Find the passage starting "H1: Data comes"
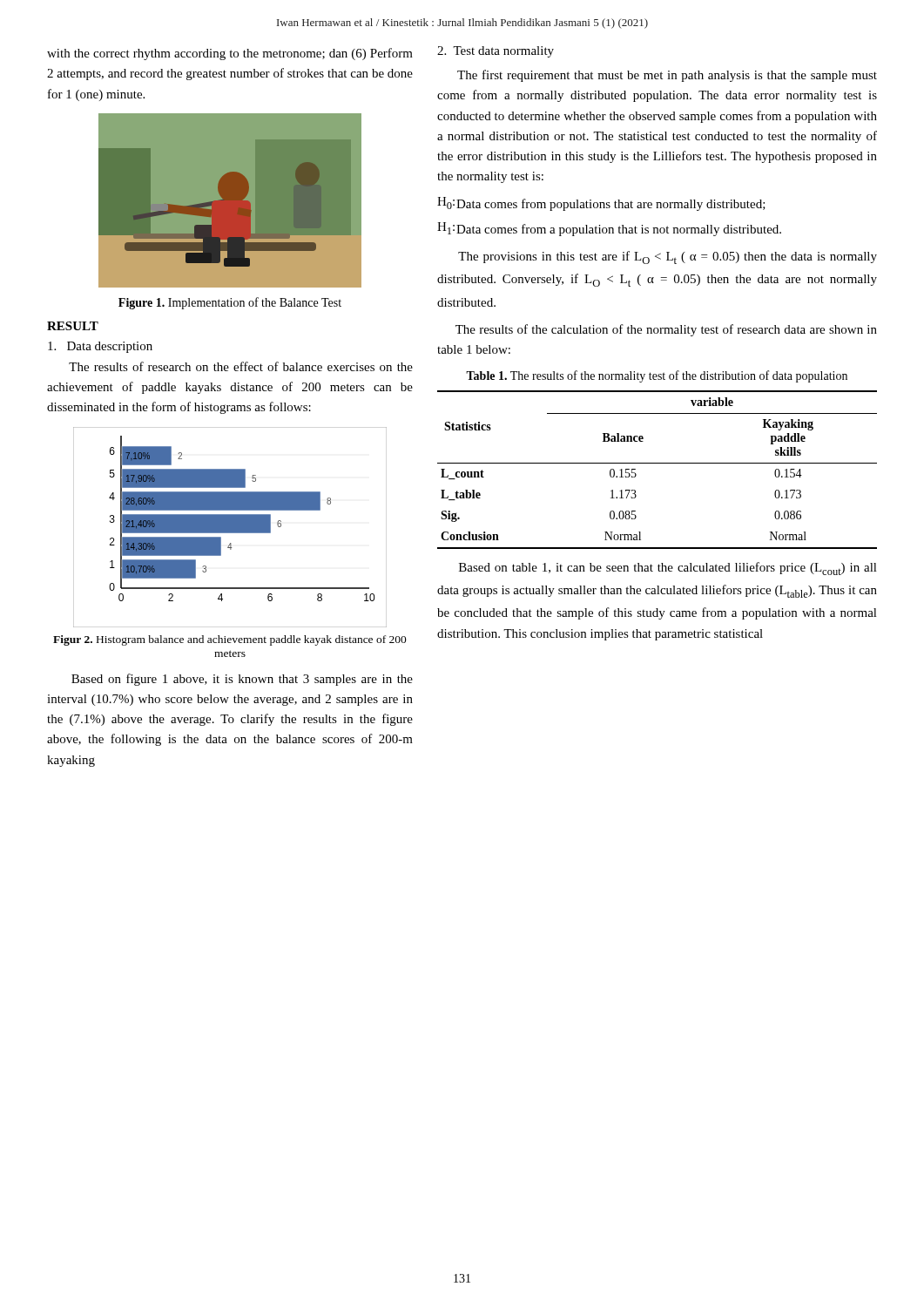Screen dimensions: 1307x924 coord(657,229)
